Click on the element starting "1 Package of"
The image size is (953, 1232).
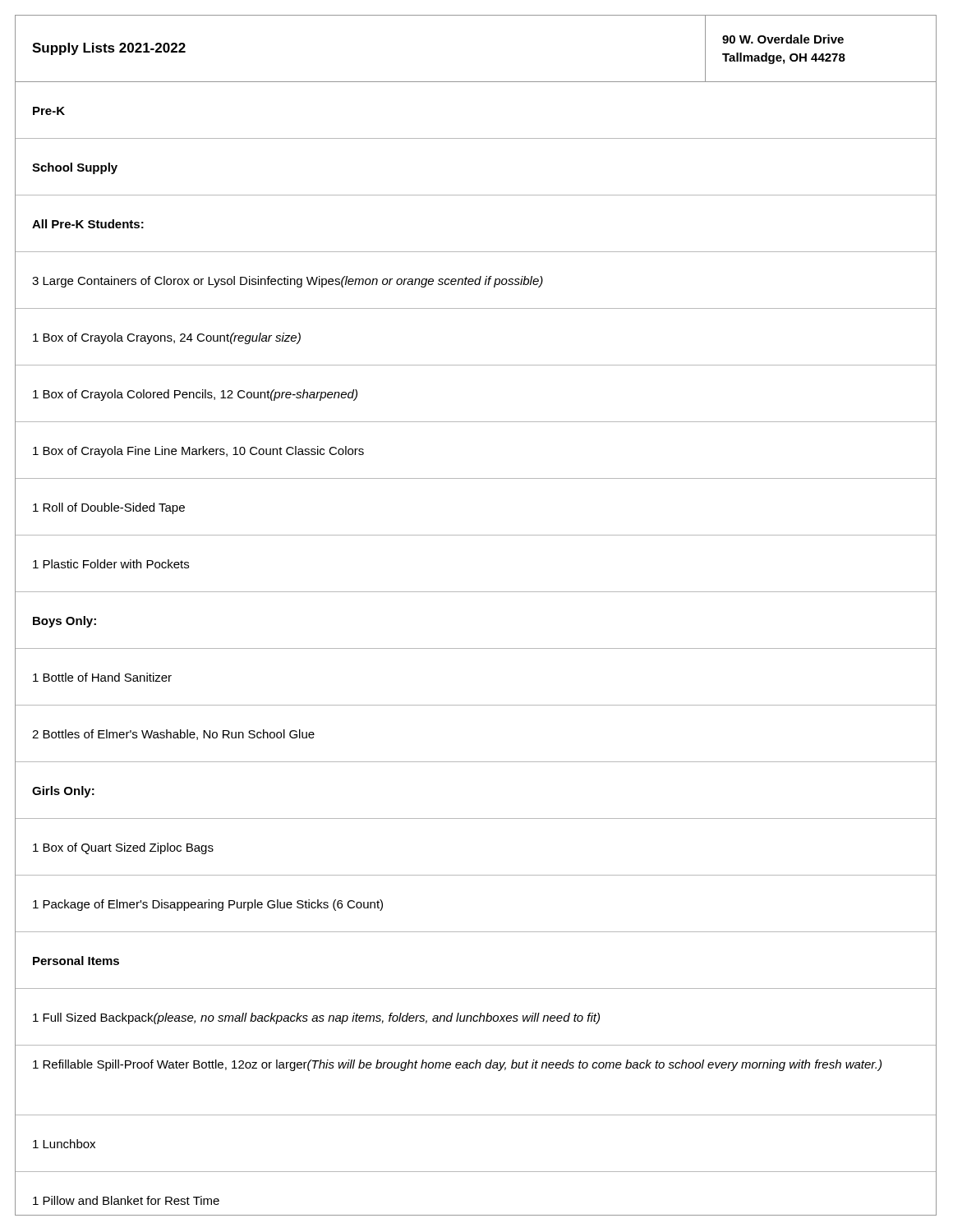pos(208,903)
